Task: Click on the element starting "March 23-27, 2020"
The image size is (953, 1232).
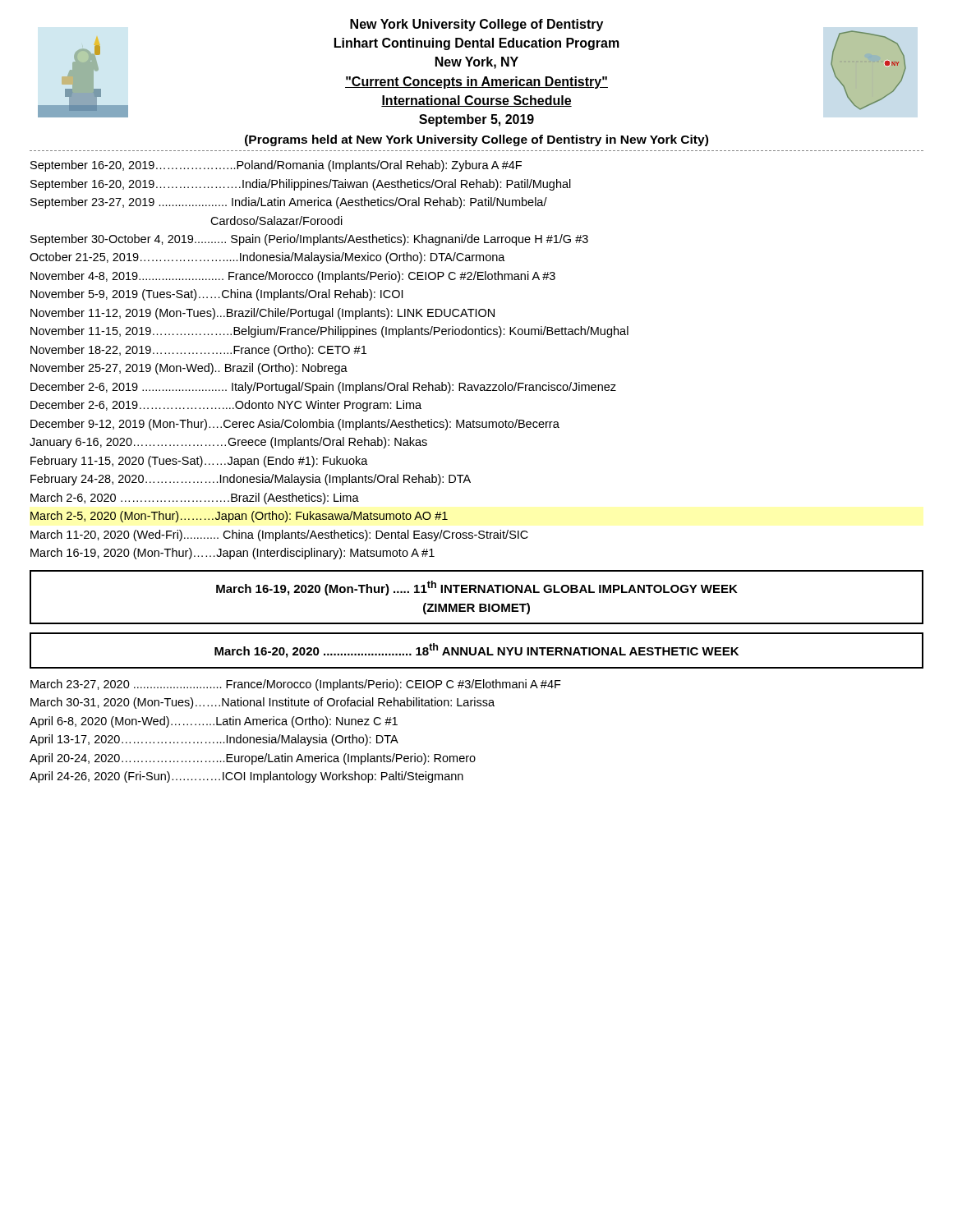Action: point(295,684)
